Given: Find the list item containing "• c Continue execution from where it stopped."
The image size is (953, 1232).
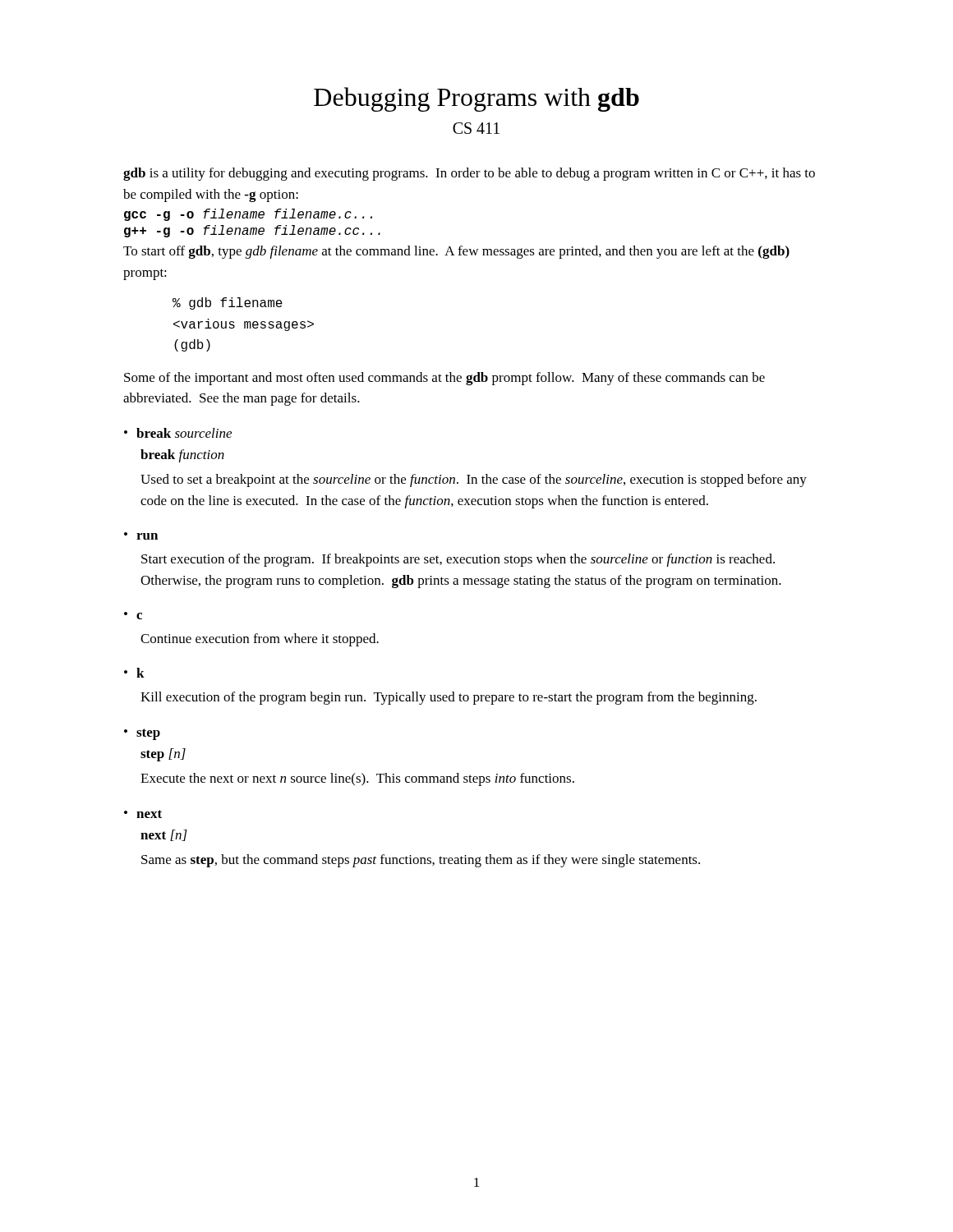Looking at the screenshot, I should tap(133, 616).
